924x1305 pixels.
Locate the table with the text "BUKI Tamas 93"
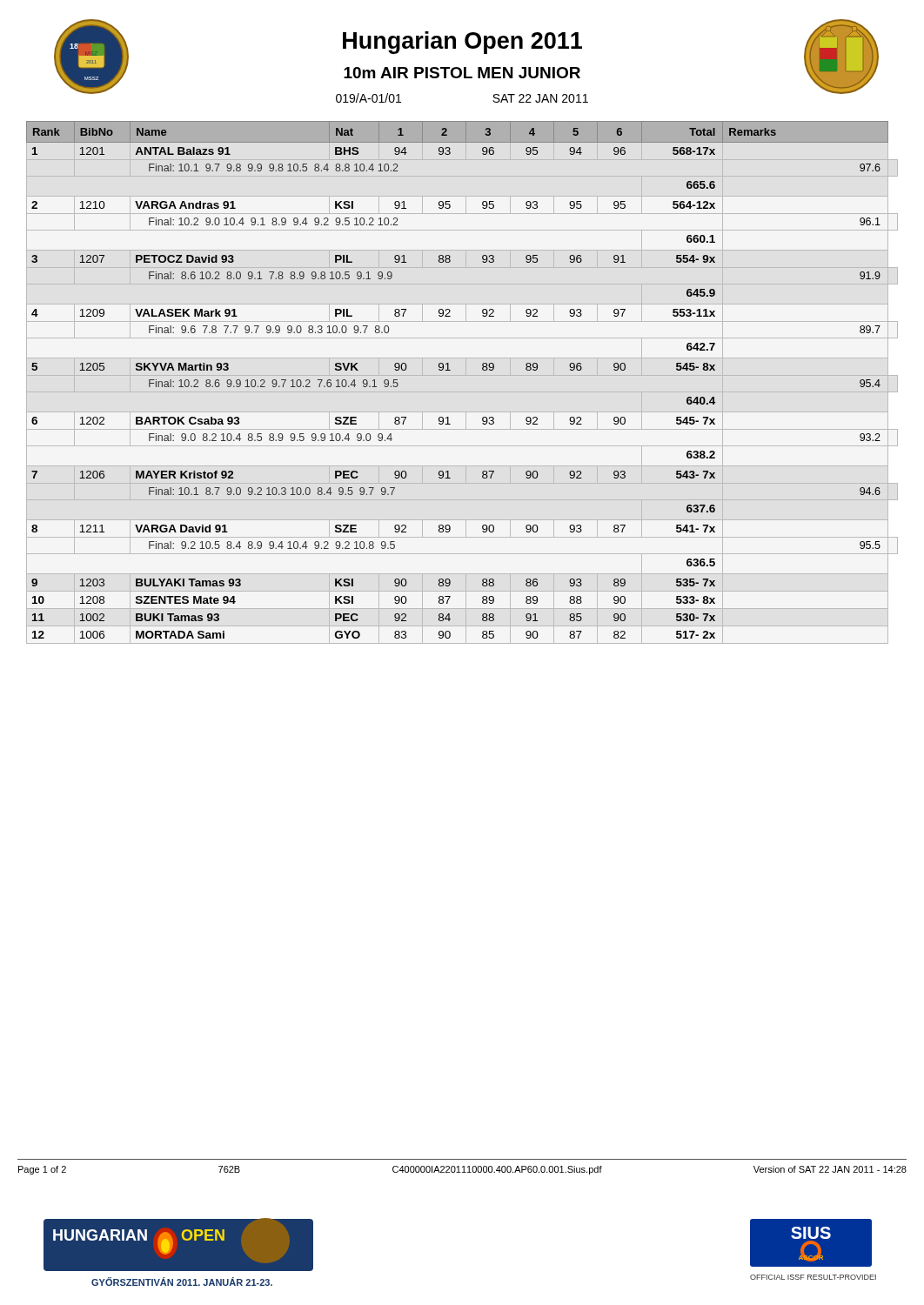click(462, 382)
